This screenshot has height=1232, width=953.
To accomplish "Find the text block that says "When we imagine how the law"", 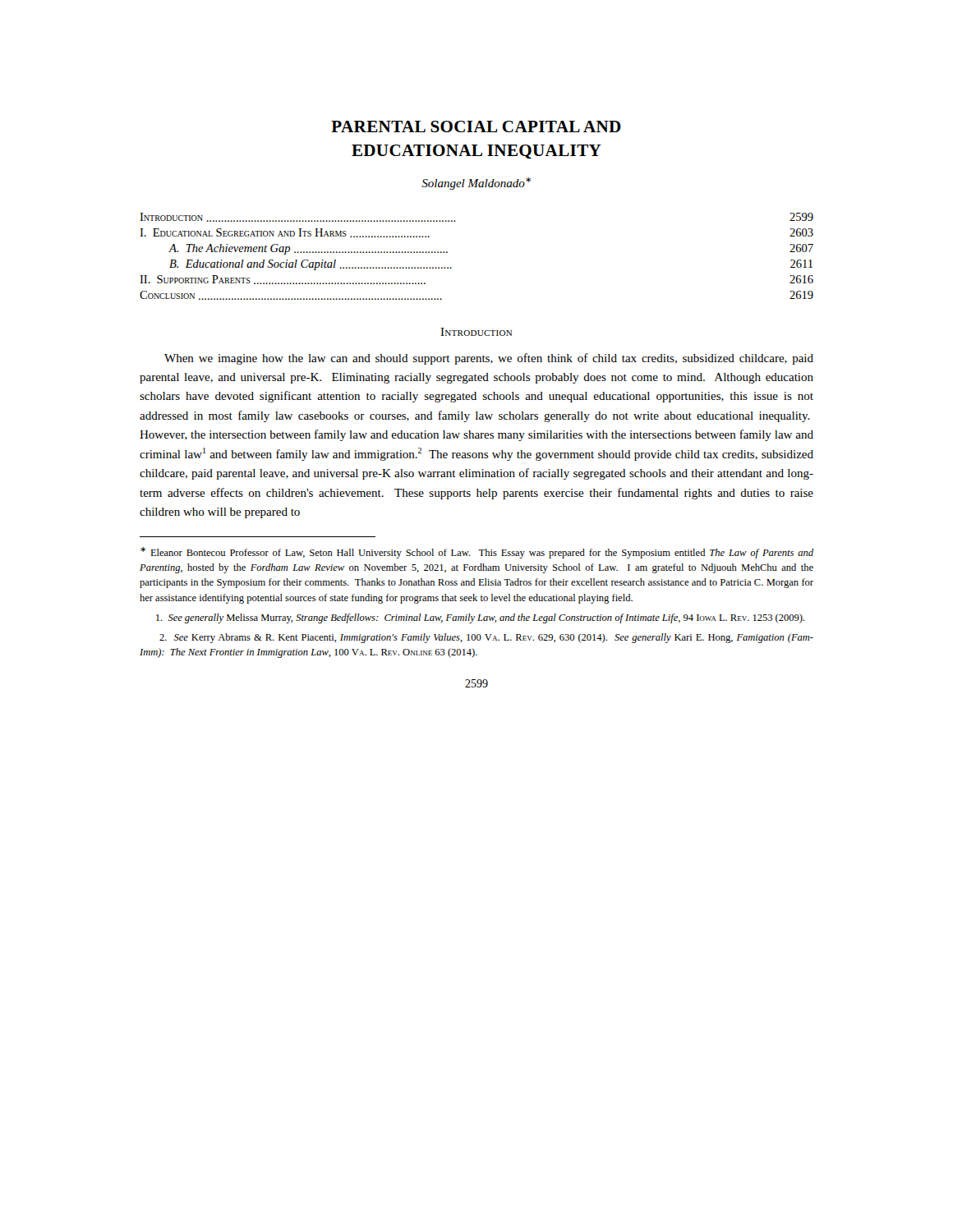I will pos(476,435).
